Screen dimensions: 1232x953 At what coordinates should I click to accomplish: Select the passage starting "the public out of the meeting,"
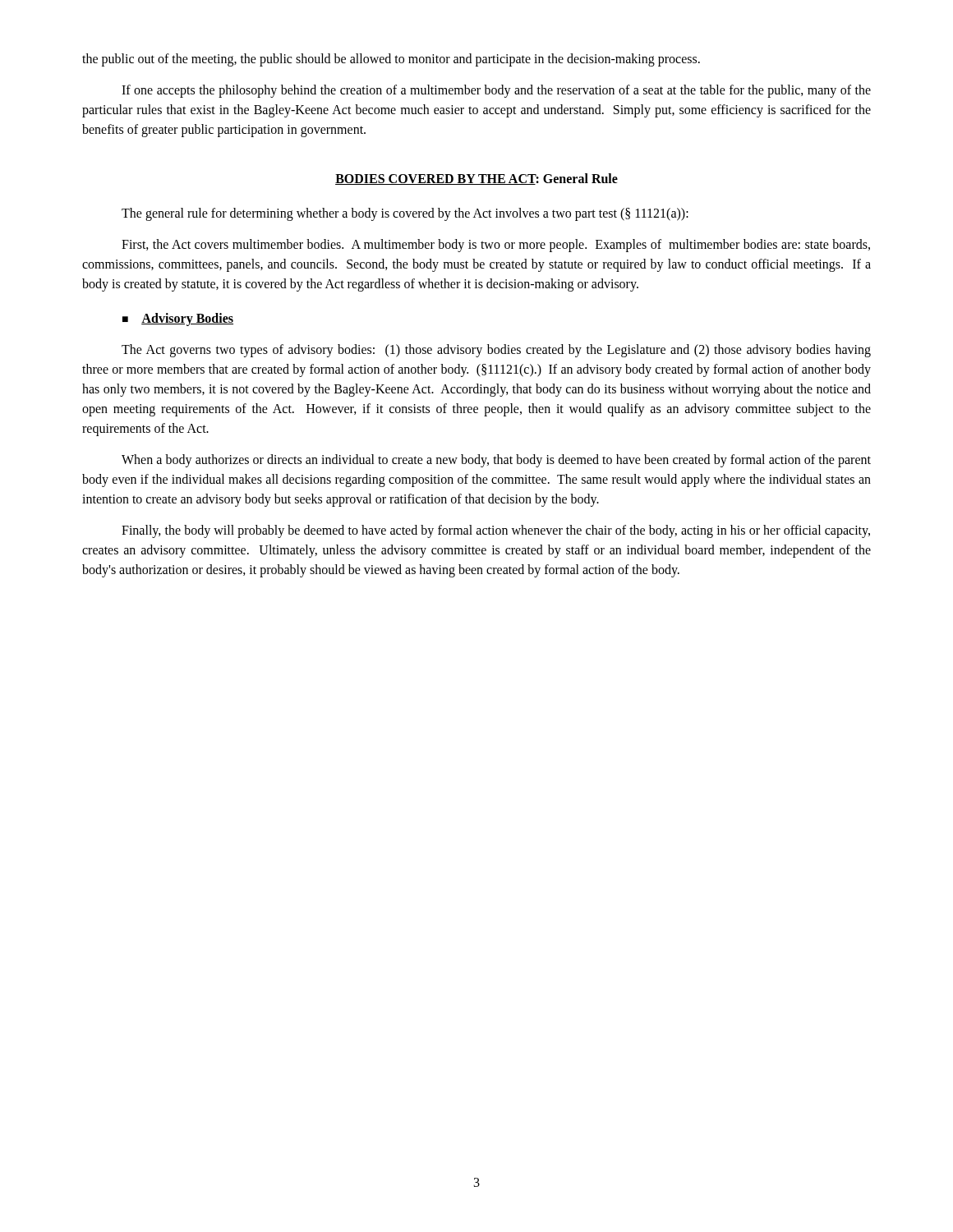tap(476, 59)
